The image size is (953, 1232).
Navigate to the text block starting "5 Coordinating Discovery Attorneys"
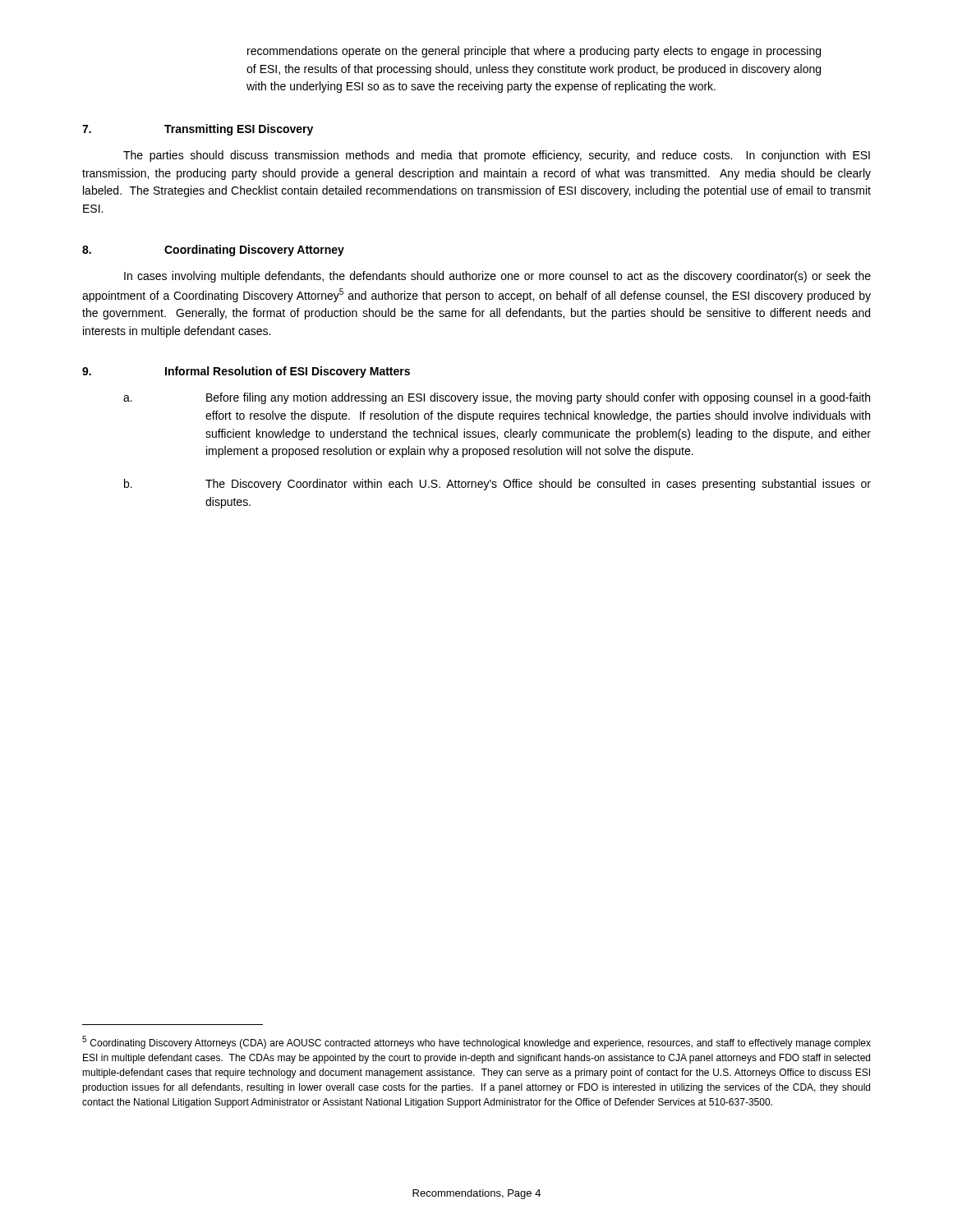click(x=476, y=1071)
